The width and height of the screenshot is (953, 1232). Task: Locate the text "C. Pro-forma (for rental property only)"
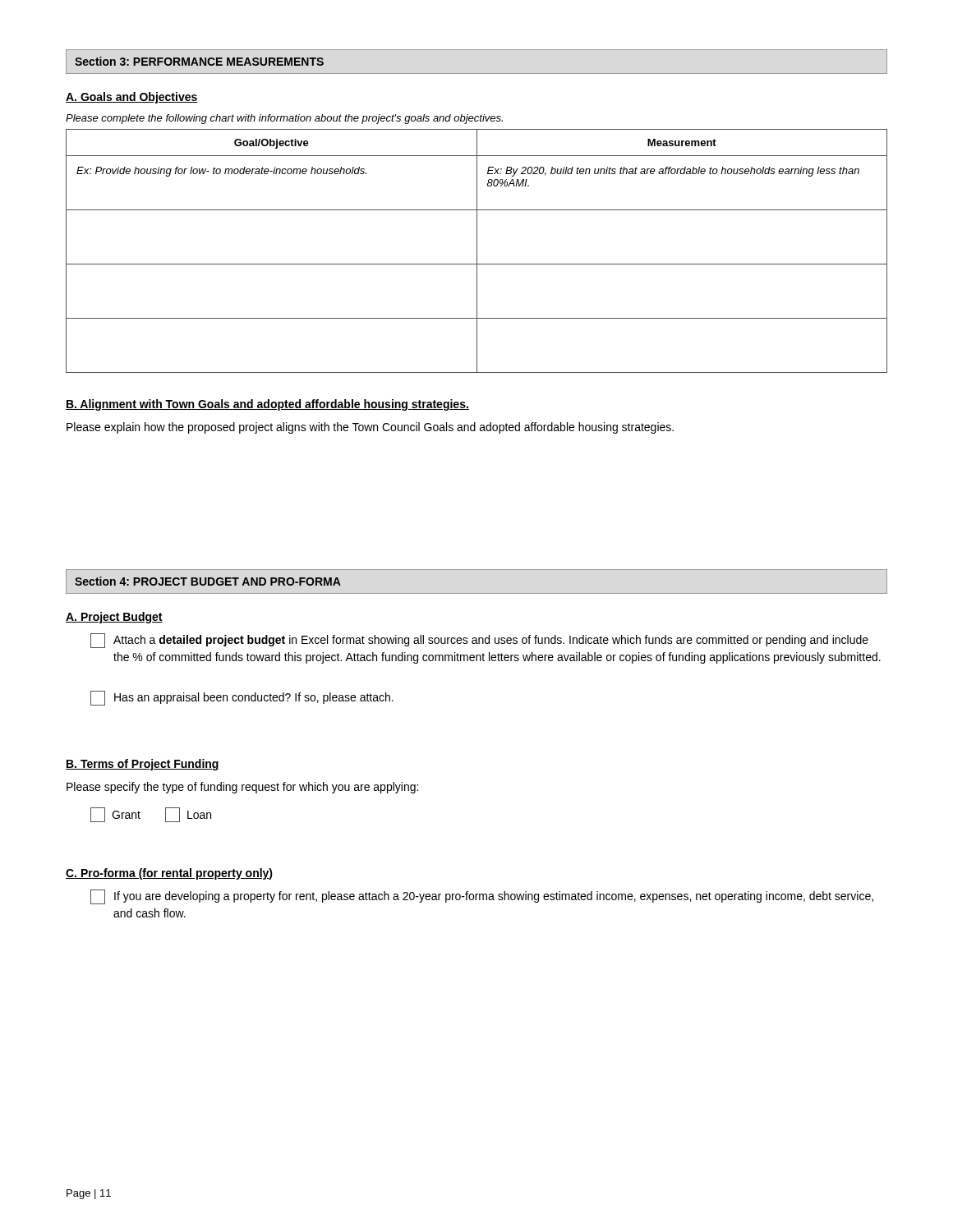[169, 873]
